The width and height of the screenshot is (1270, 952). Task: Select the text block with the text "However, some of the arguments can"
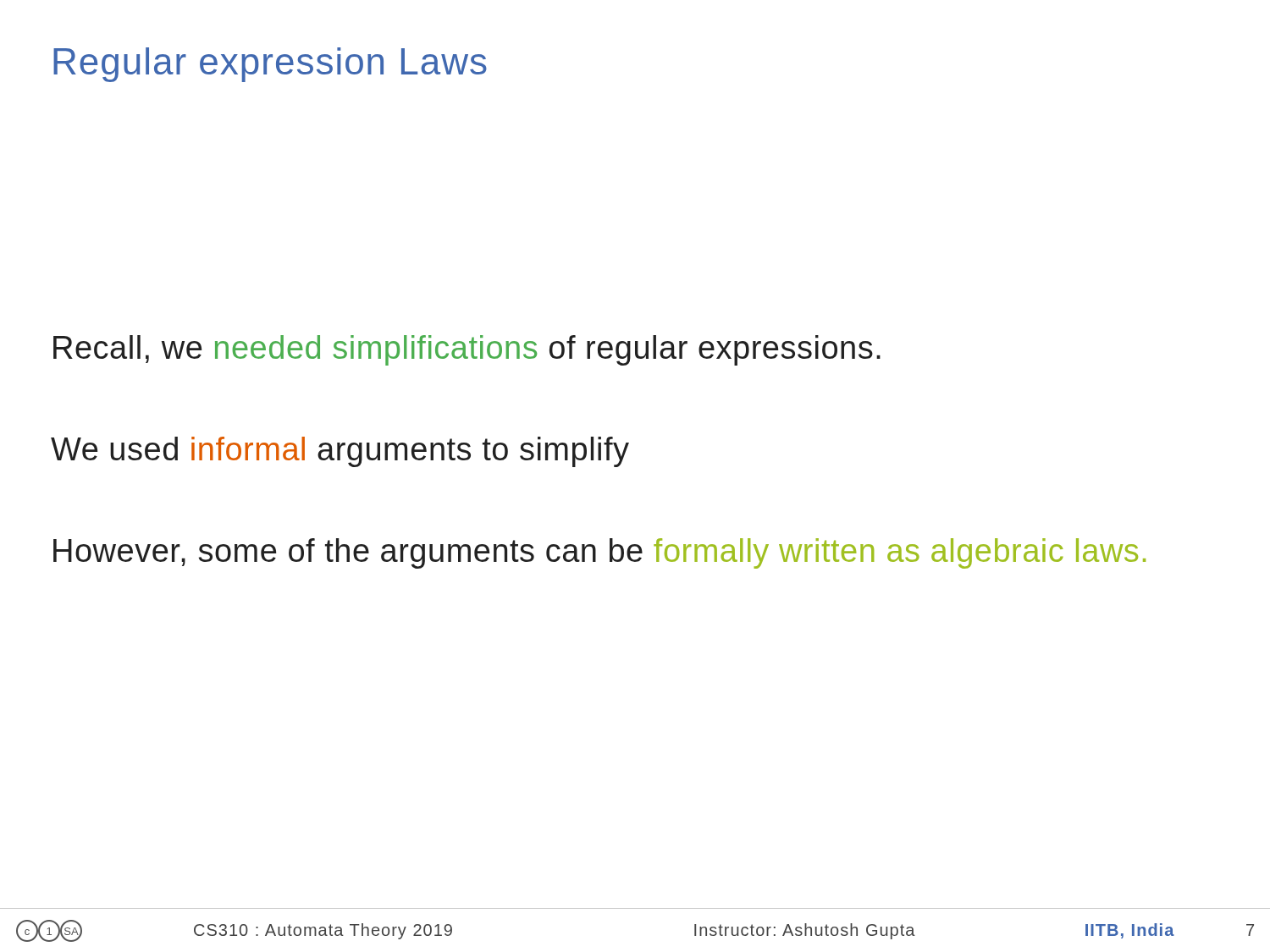click(600, 551)
